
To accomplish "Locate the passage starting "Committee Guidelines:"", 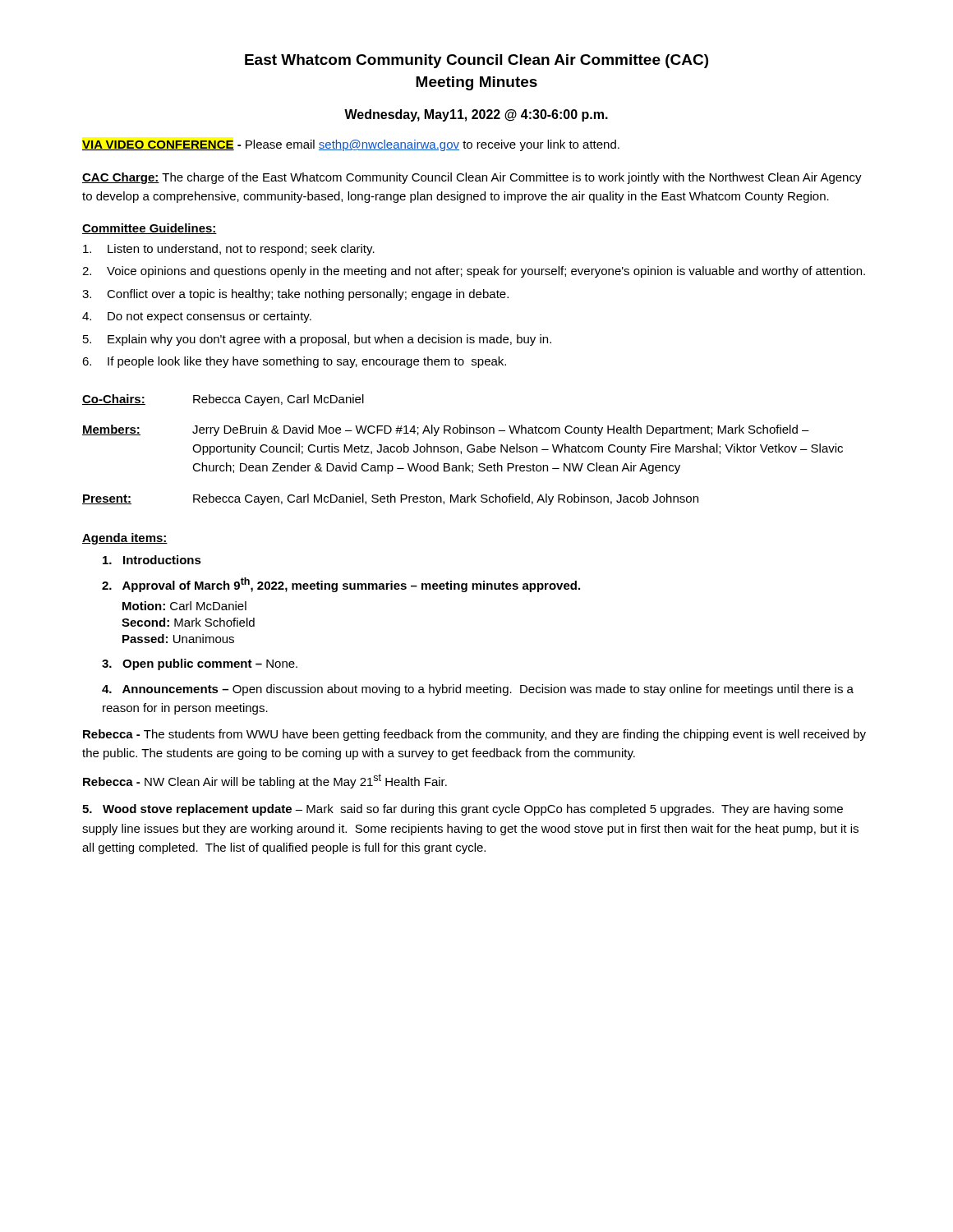I will click(x=149, y=228).
